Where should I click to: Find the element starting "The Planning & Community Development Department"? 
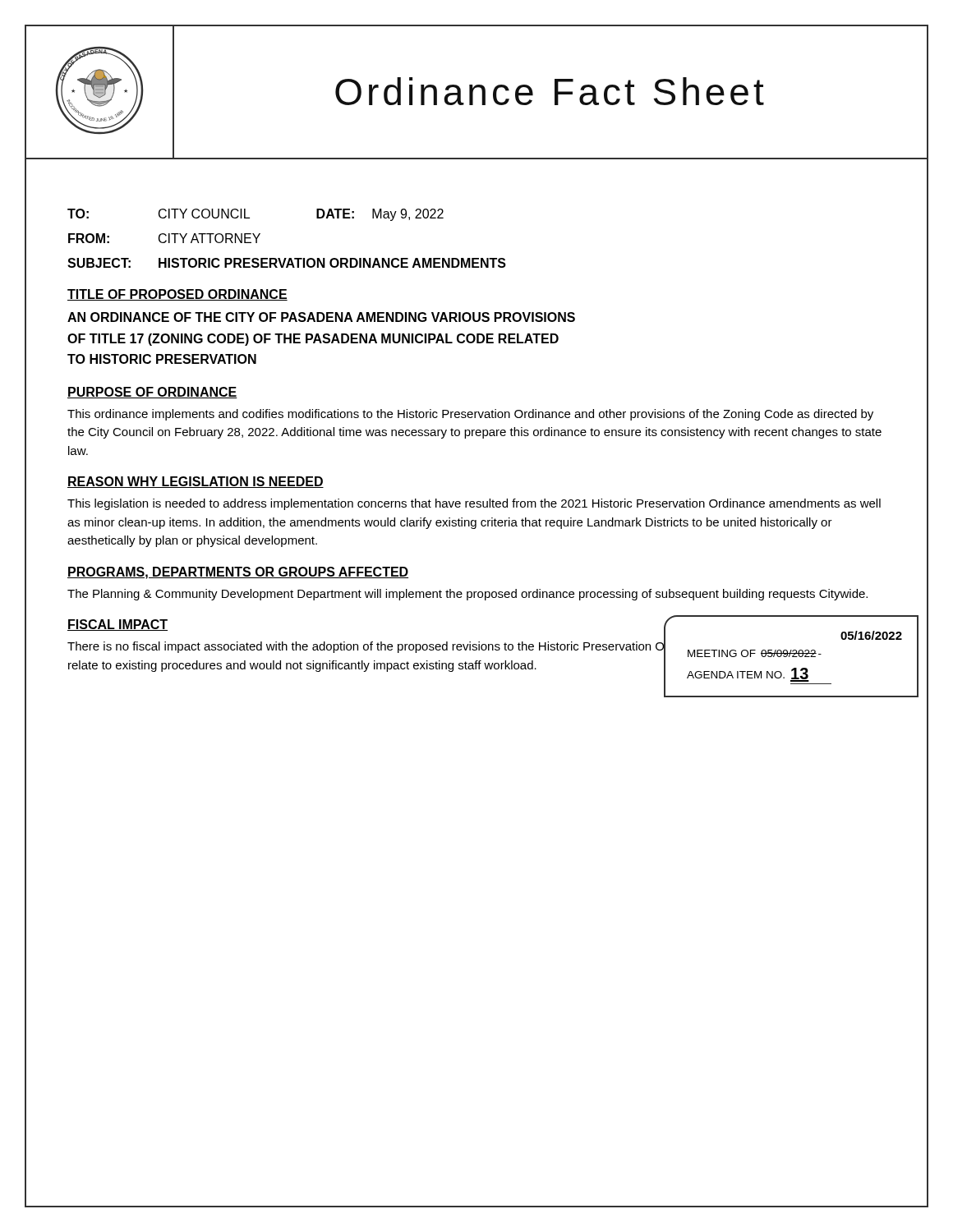(468, 593)
